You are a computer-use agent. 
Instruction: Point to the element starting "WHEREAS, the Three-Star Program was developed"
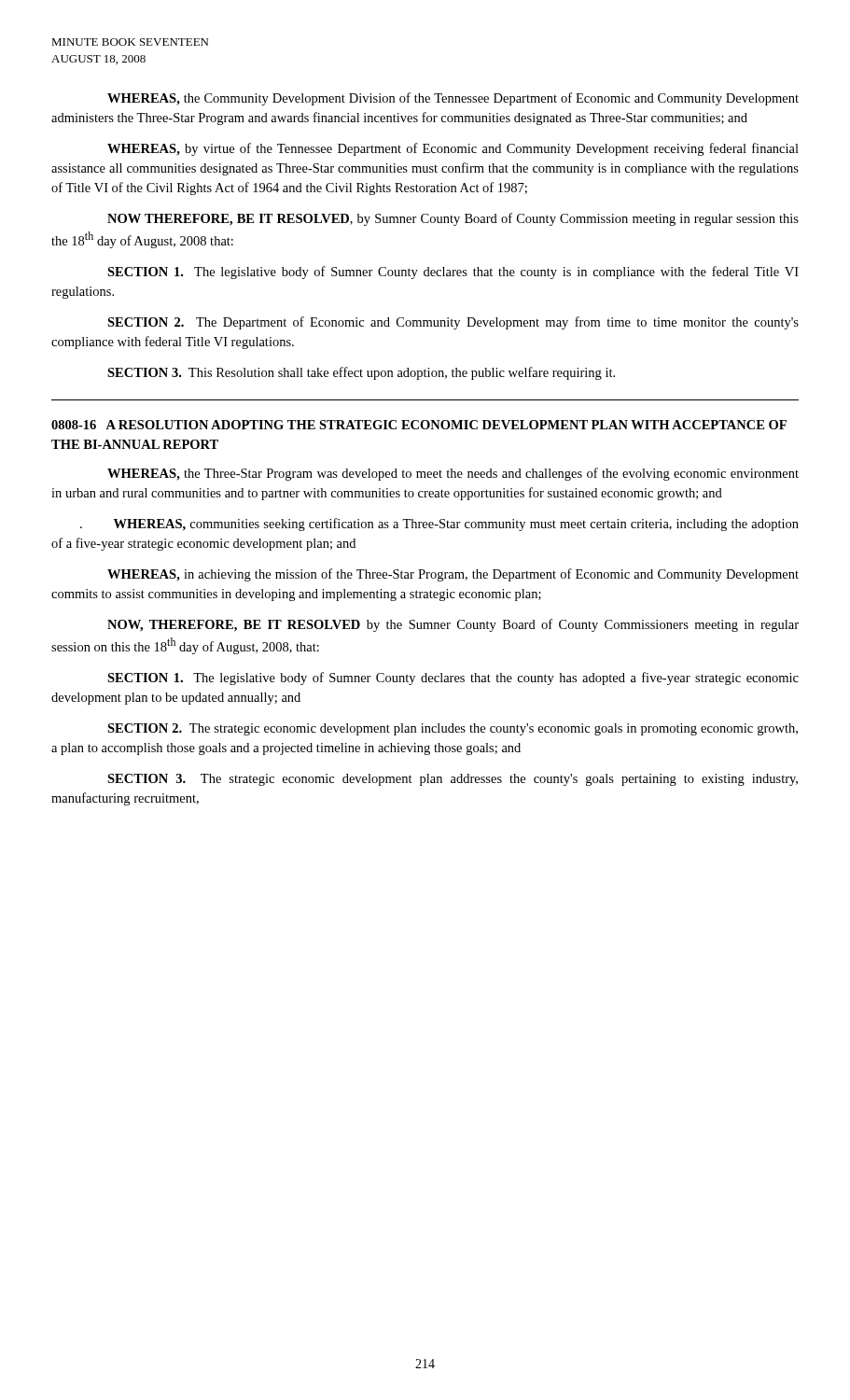tap(425, 483)
